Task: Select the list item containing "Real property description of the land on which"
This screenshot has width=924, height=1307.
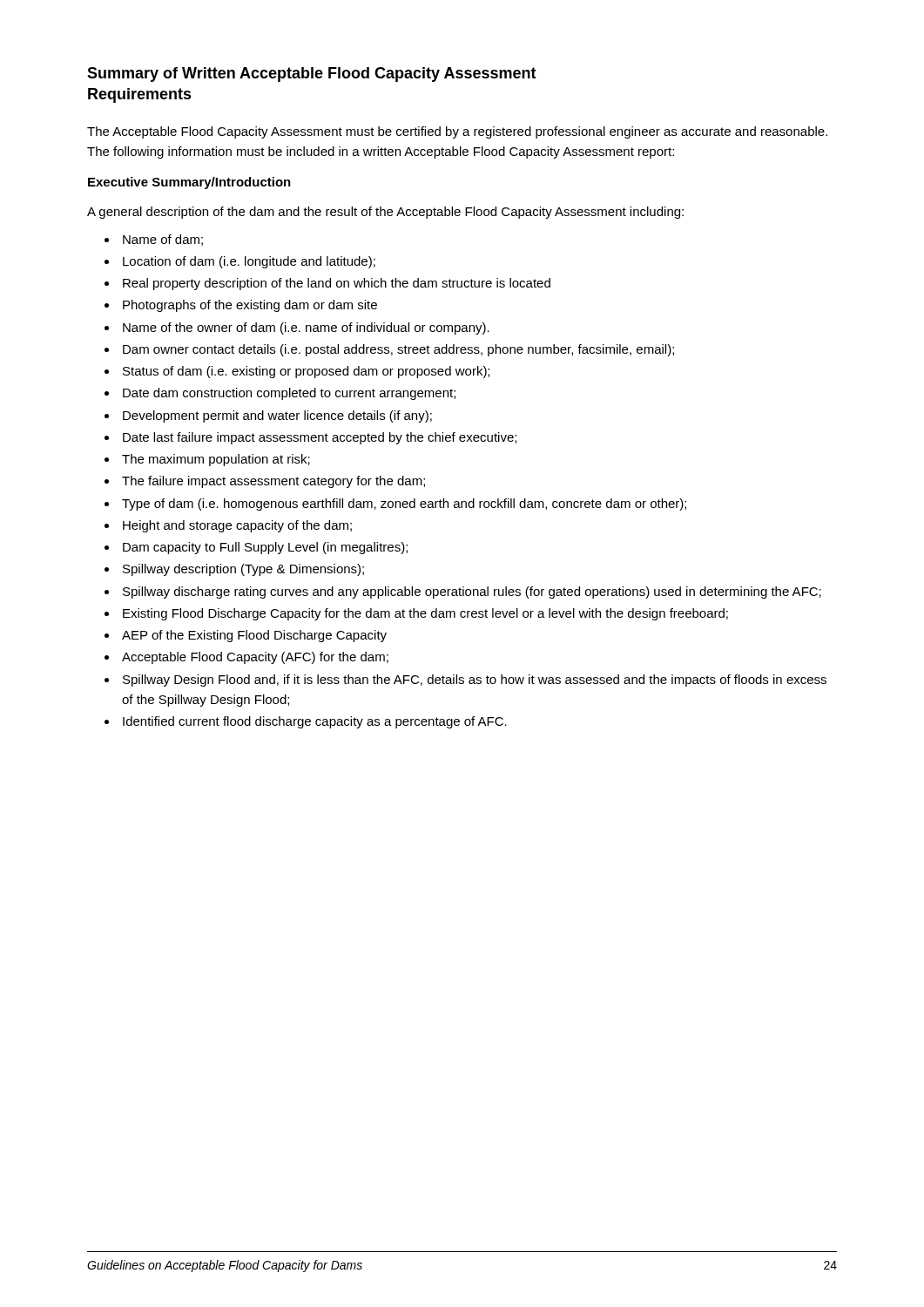Action: (x=337, y=283)
